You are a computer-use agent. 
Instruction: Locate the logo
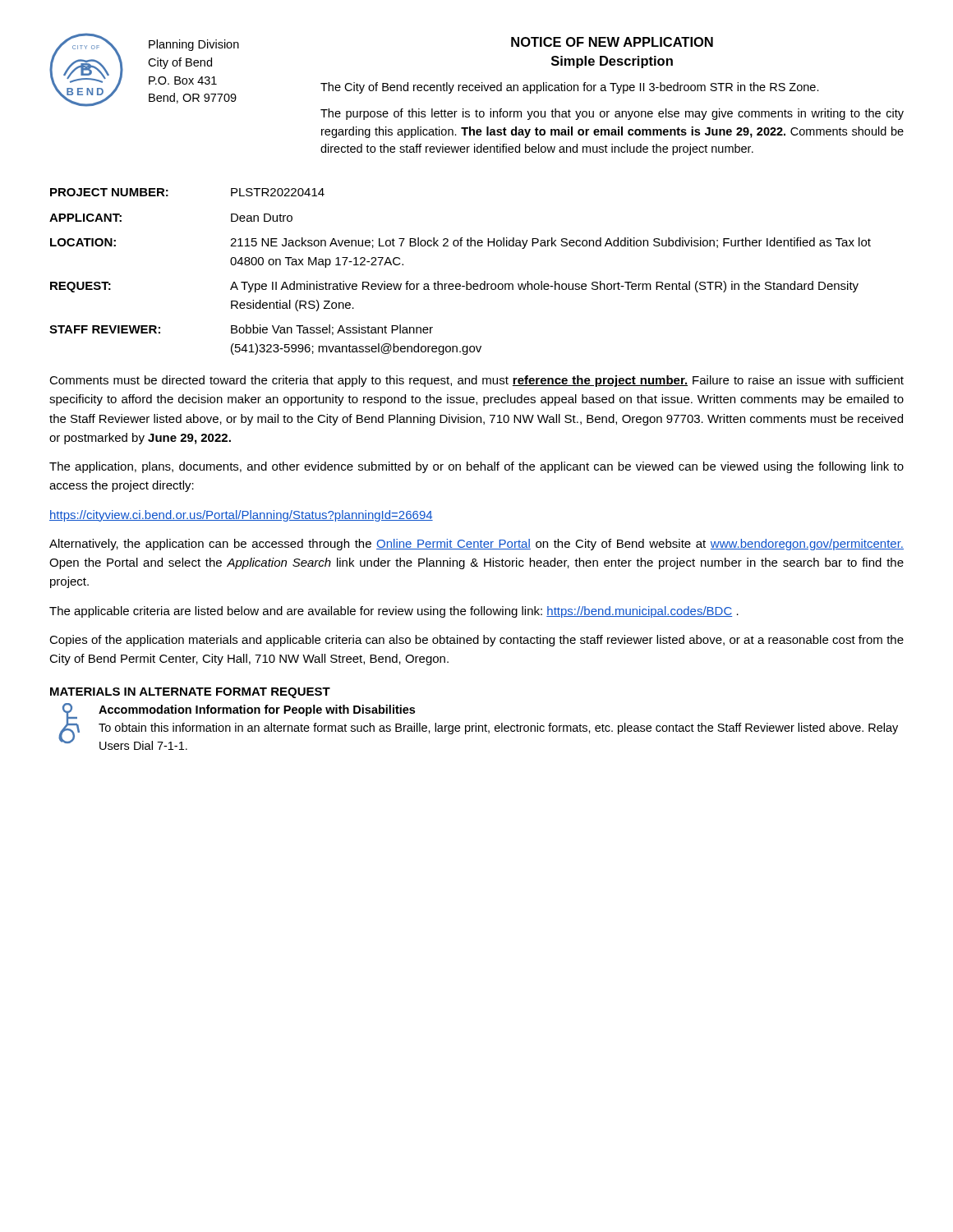pyautogui.click(x=94, y=71)
